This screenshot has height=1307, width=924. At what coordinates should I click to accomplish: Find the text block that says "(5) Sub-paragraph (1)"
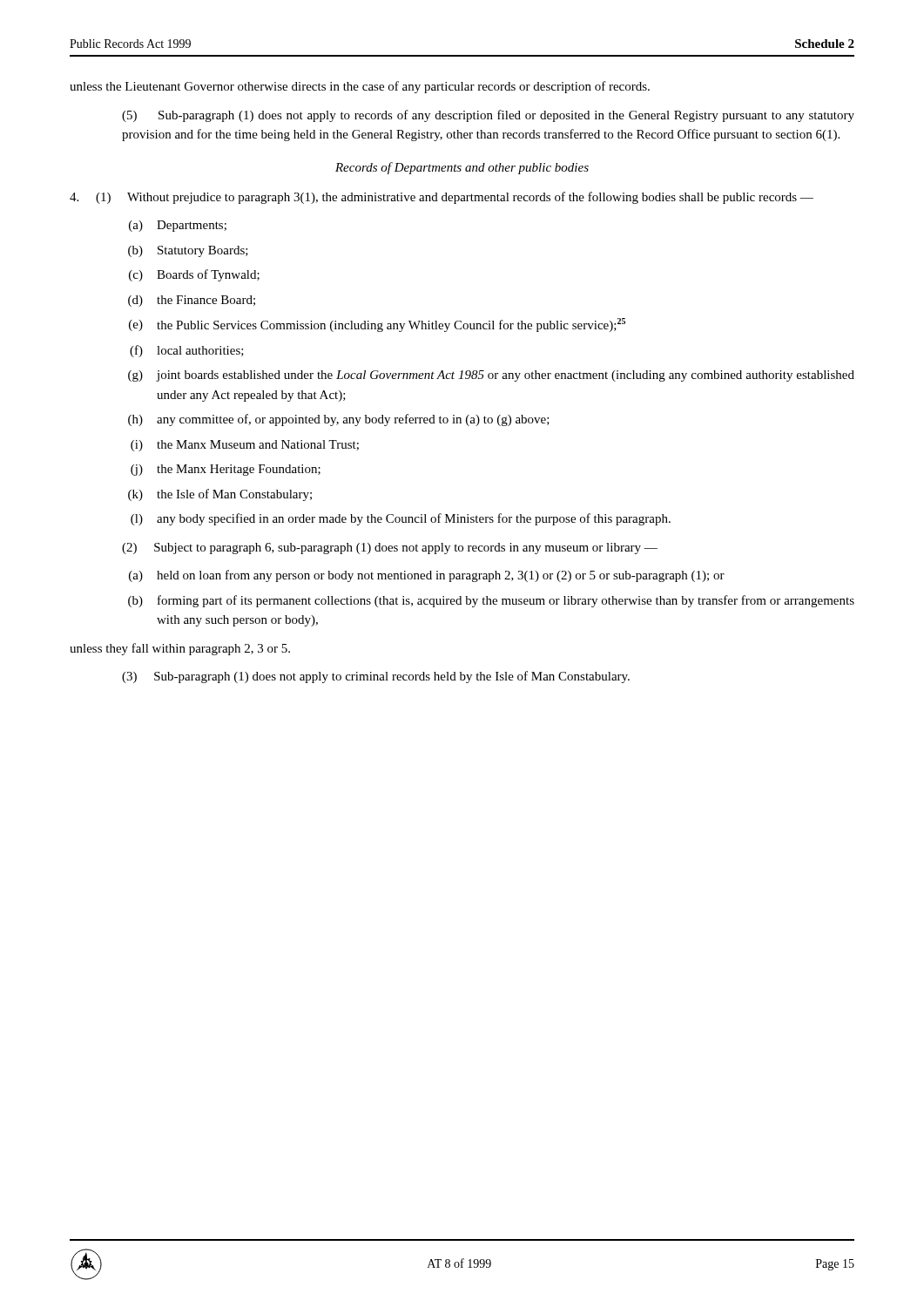pos(488,124)
